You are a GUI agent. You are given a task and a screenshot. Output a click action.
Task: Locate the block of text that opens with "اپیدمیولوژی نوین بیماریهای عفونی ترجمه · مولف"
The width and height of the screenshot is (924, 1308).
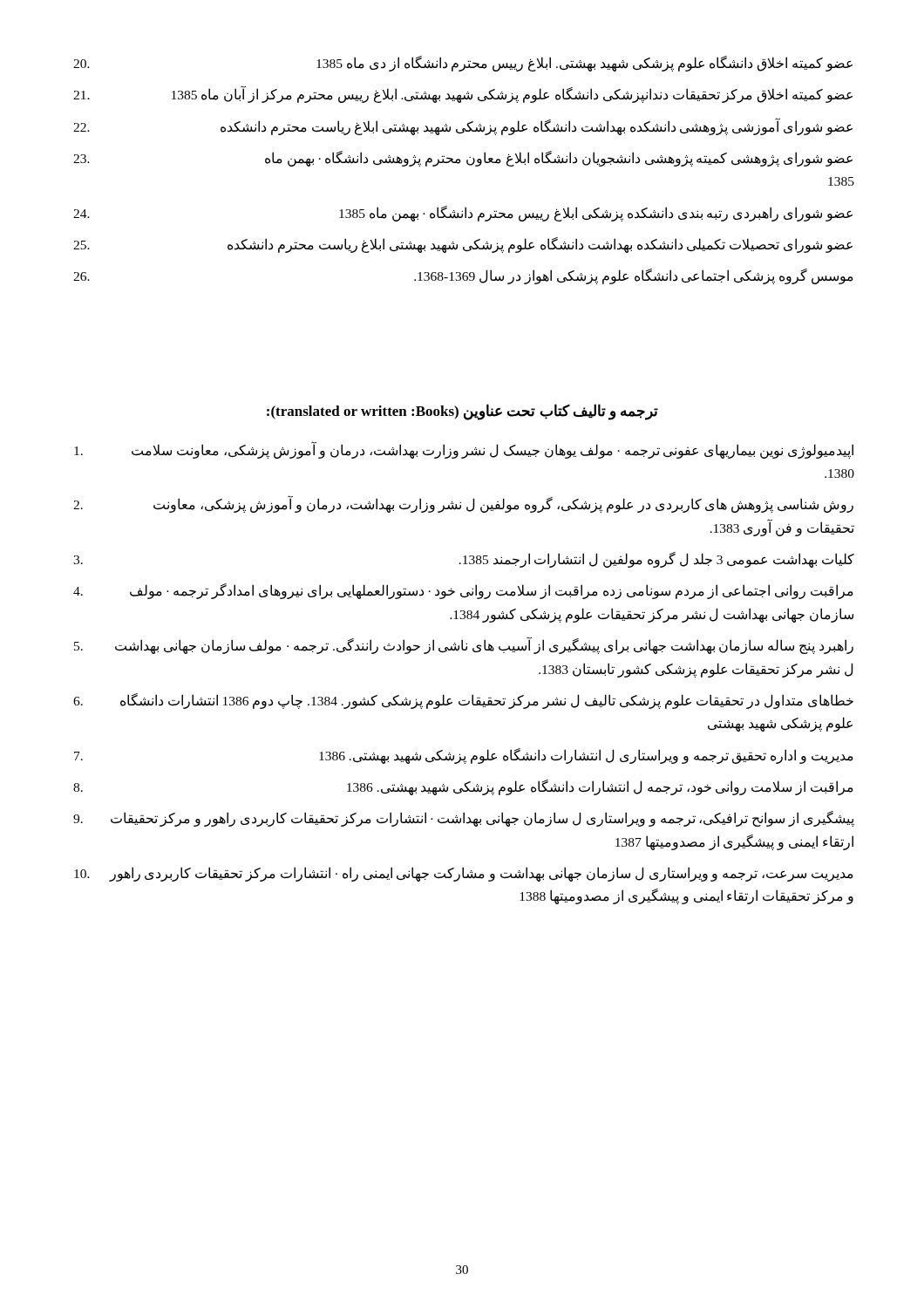[462, 462]
